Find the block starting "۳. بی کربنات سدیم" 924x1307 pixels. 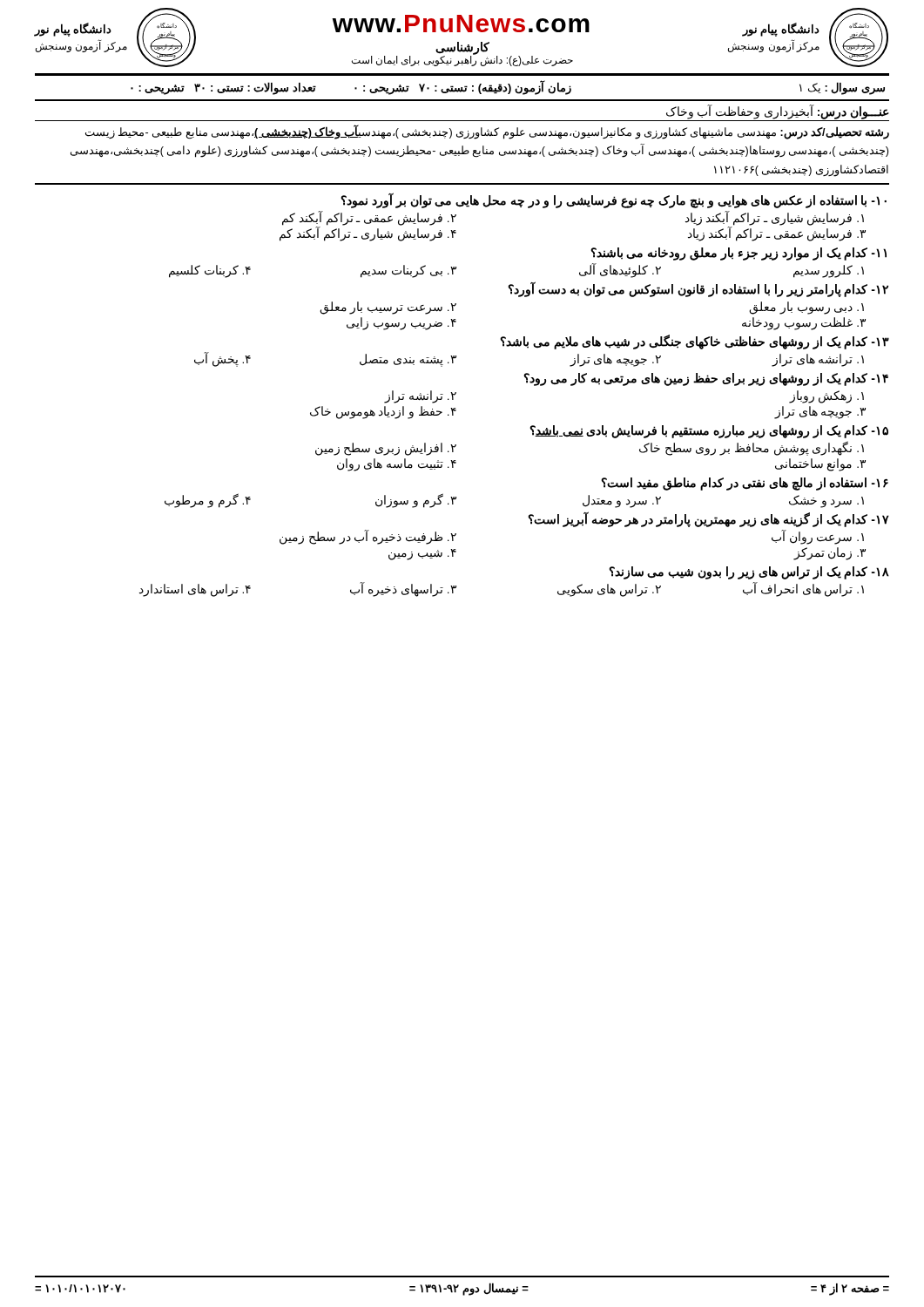click(408, 270)
